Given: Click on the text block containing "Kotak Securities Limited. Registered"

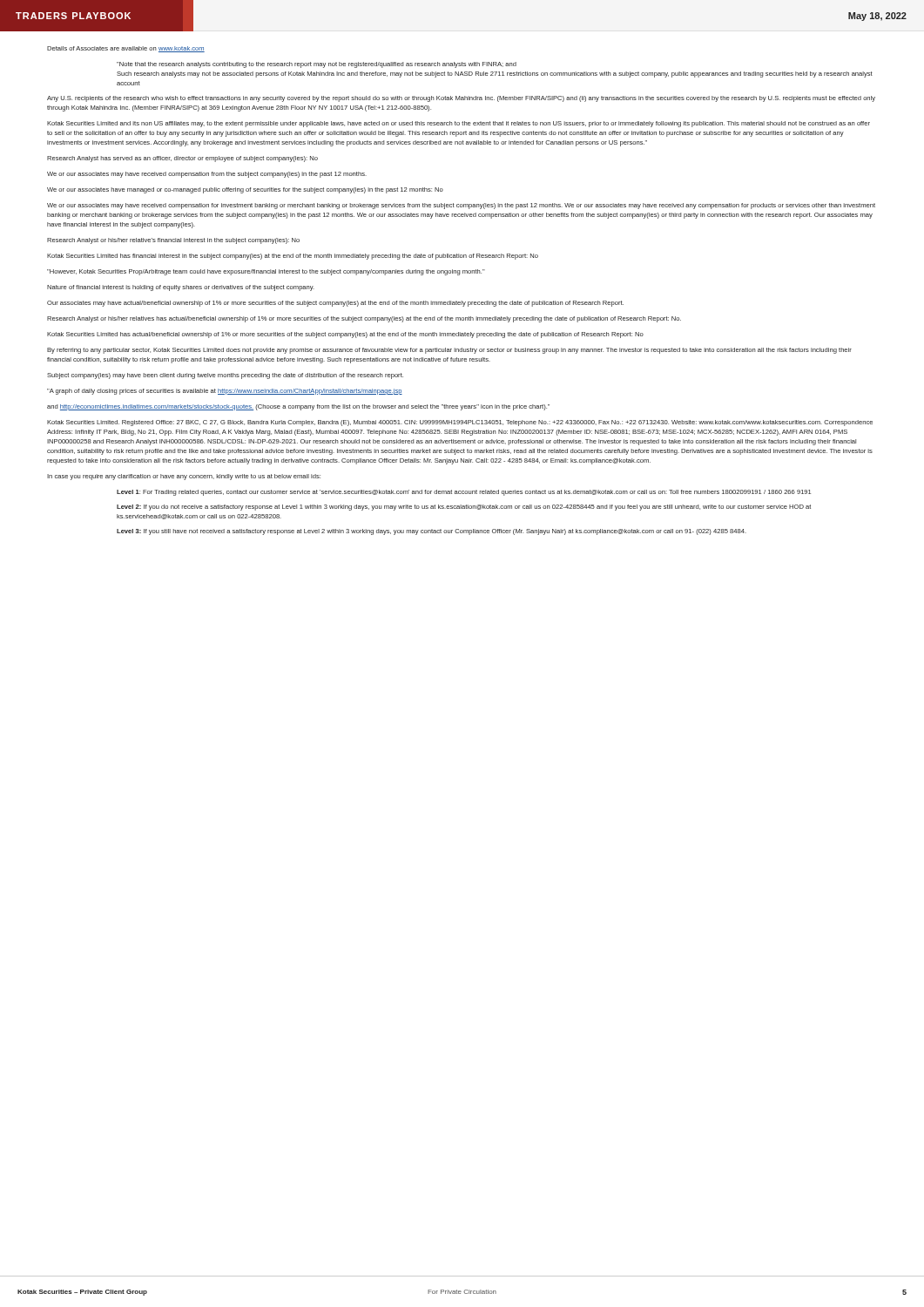Looking at the screenshot, I should pos(460,441).
